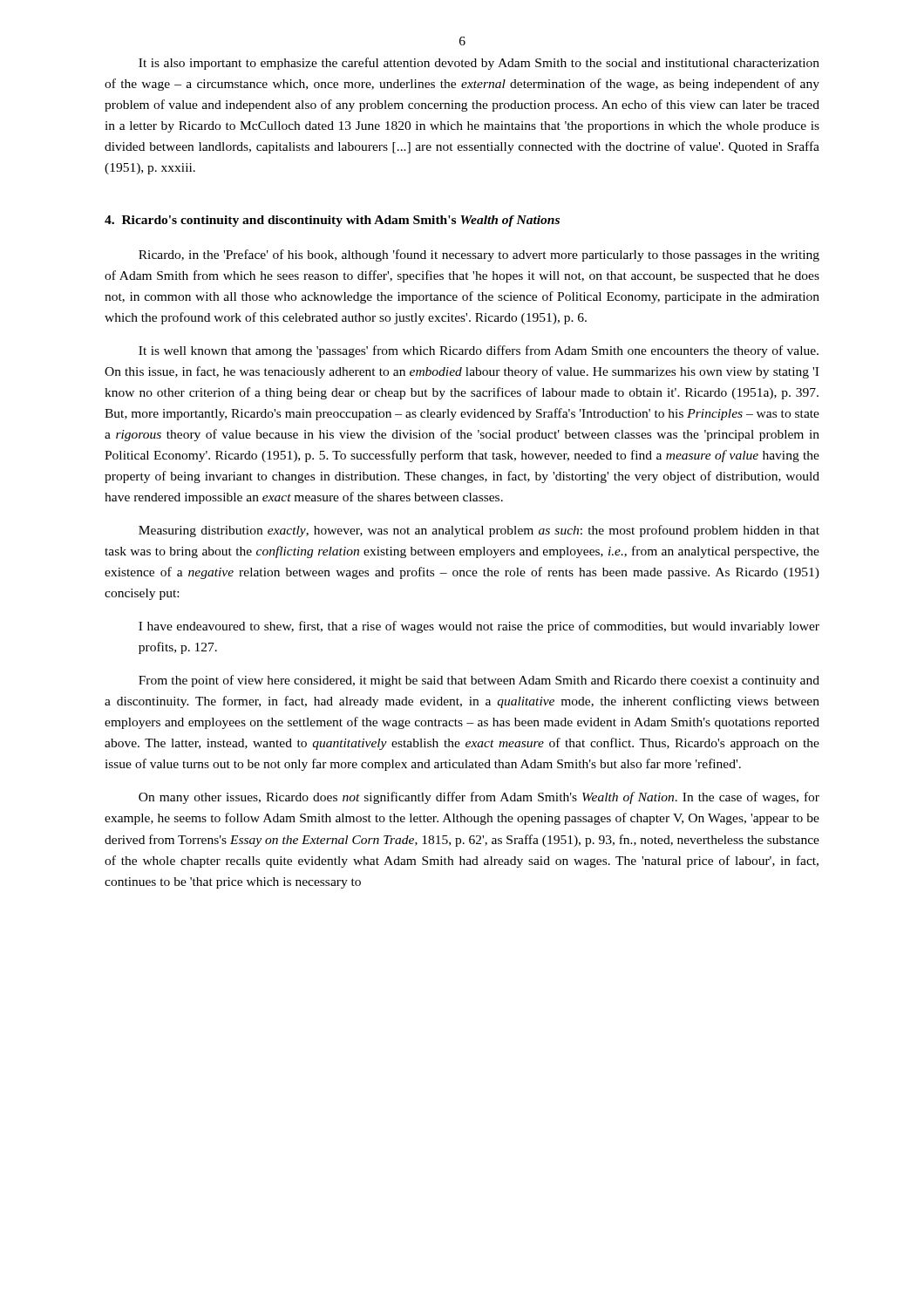Click a section header
This screenshot has width=924, height=1308.
[x=462, y=220]
